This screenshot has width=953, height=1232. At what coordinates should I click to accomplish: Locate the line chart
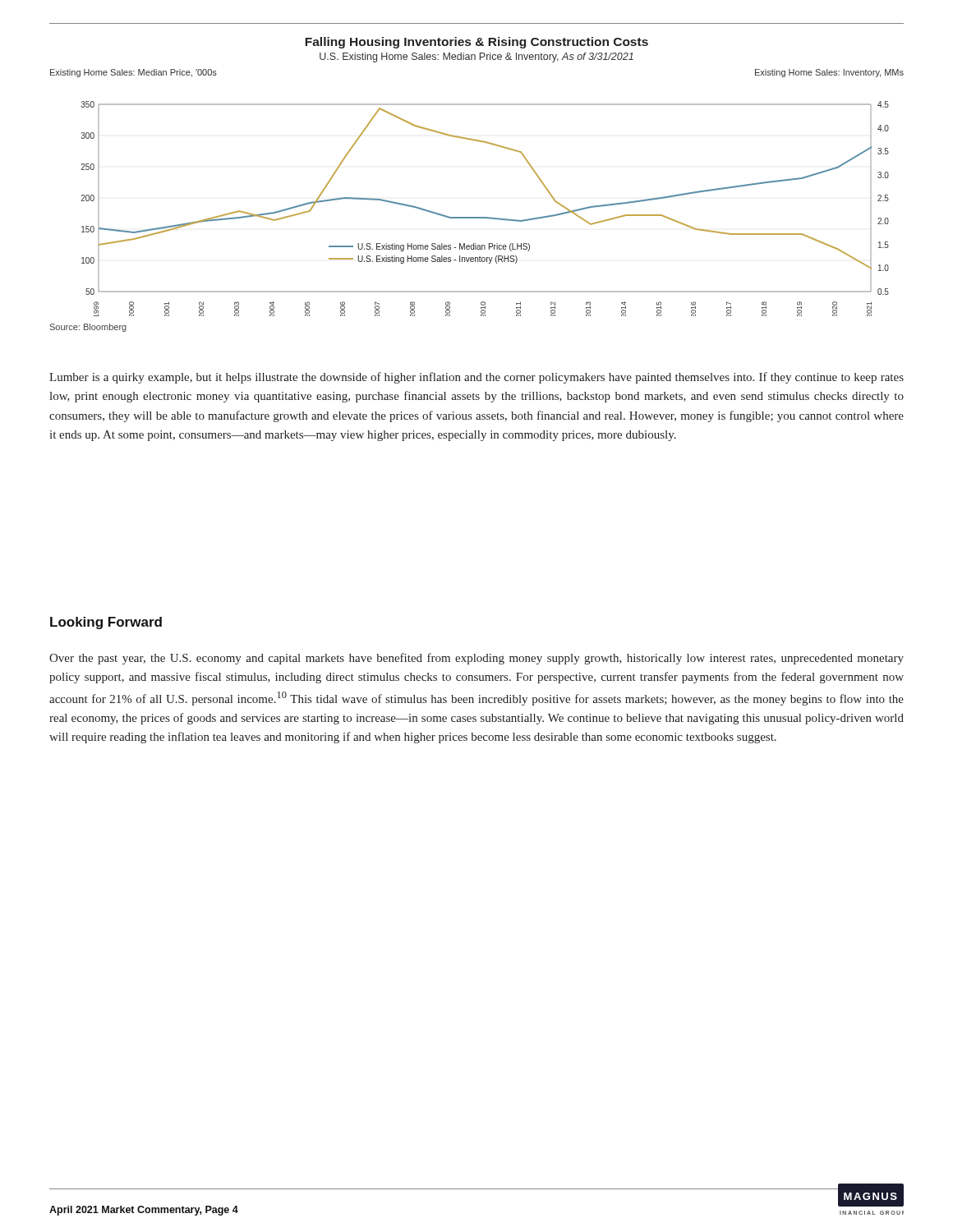point(476,199)
